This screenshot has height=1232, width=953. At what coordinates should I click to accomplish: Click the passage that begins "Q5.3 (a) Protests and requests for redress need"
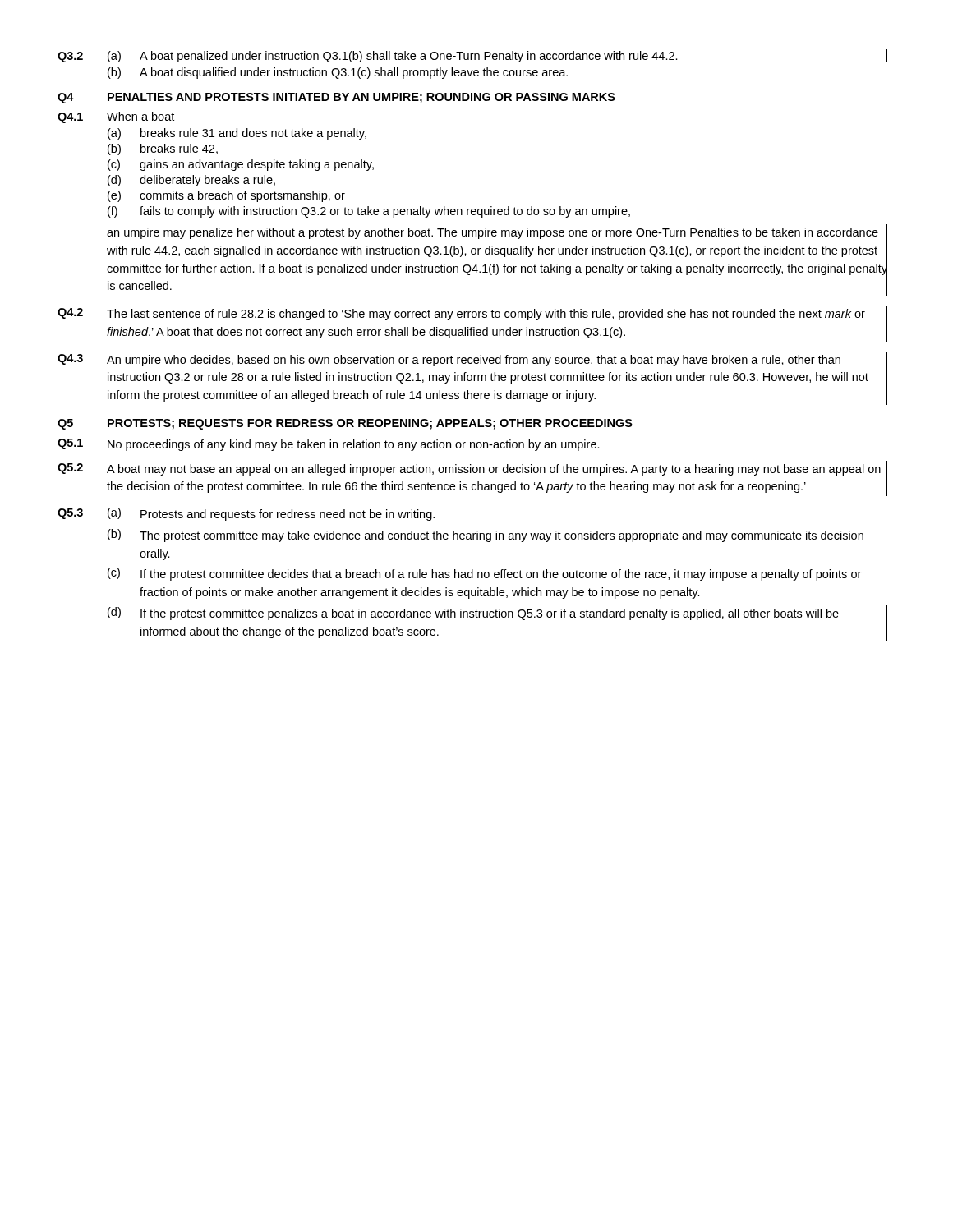246,514
